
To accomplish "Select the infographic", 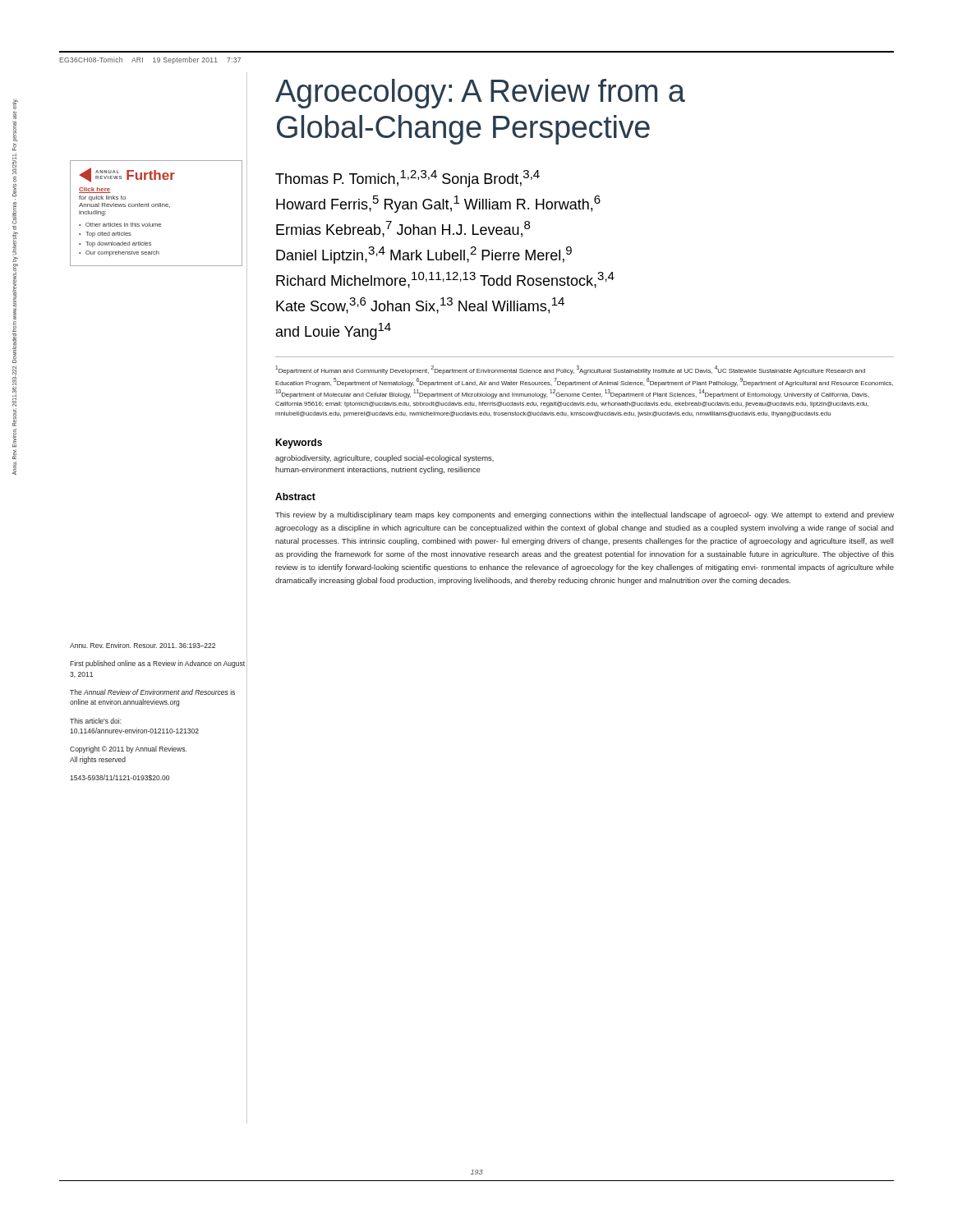I will (x=156, y=213).
